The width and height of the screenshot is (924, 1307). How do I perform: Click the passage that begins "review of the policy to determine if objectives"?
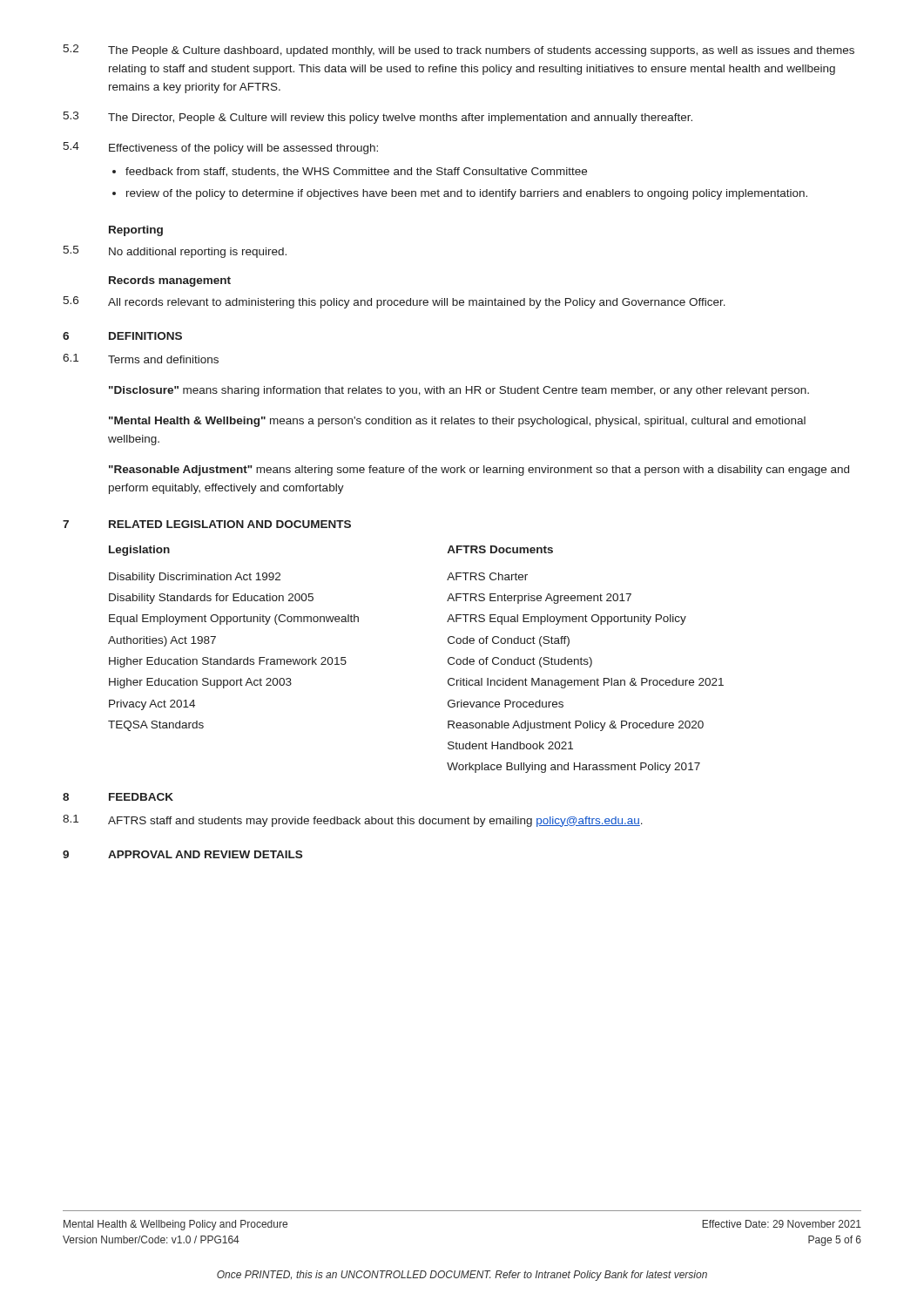tap(467, 193)
